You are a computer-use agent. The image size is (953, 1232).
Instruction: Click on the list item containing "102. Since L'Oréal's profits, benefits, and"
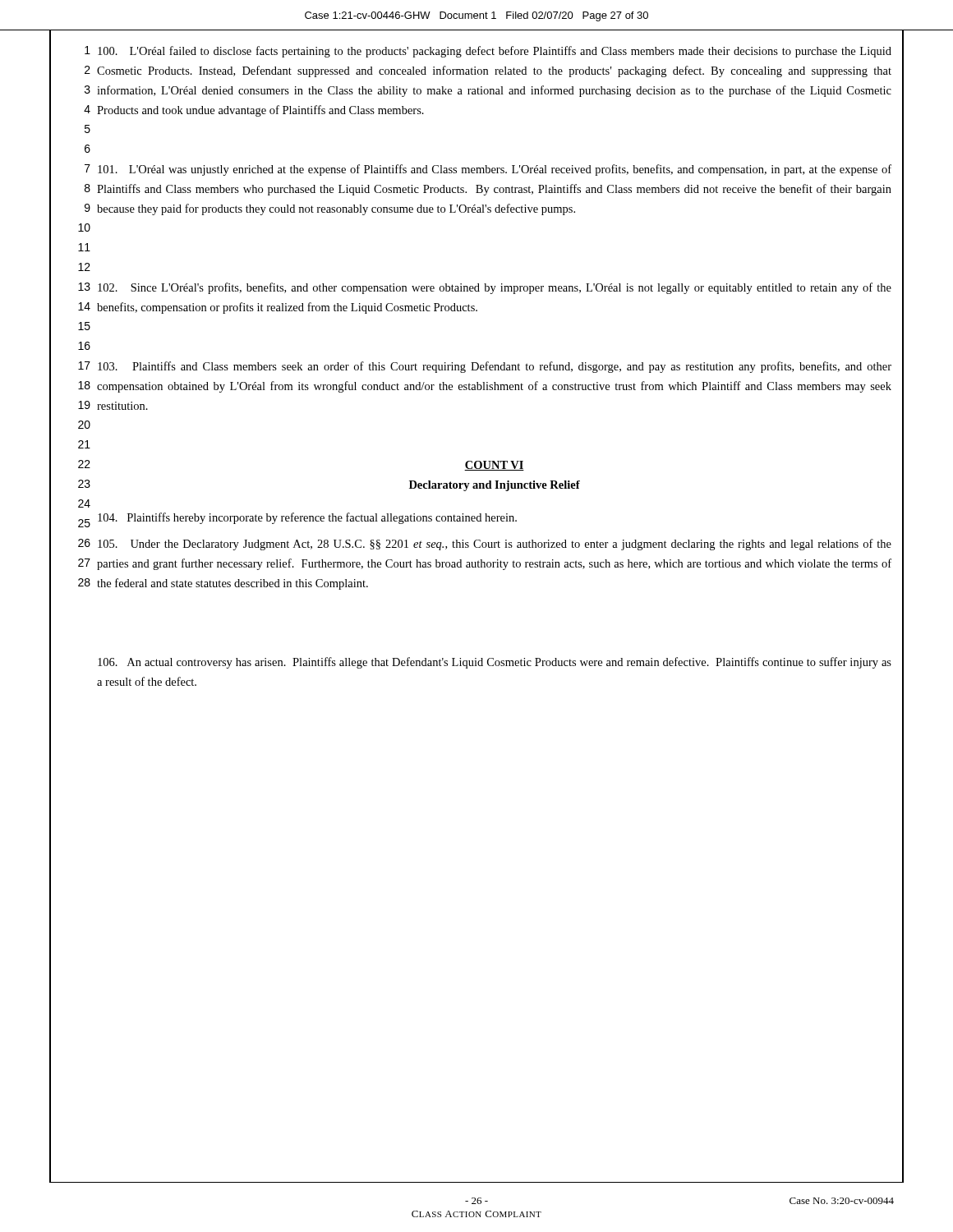point(494,297)
